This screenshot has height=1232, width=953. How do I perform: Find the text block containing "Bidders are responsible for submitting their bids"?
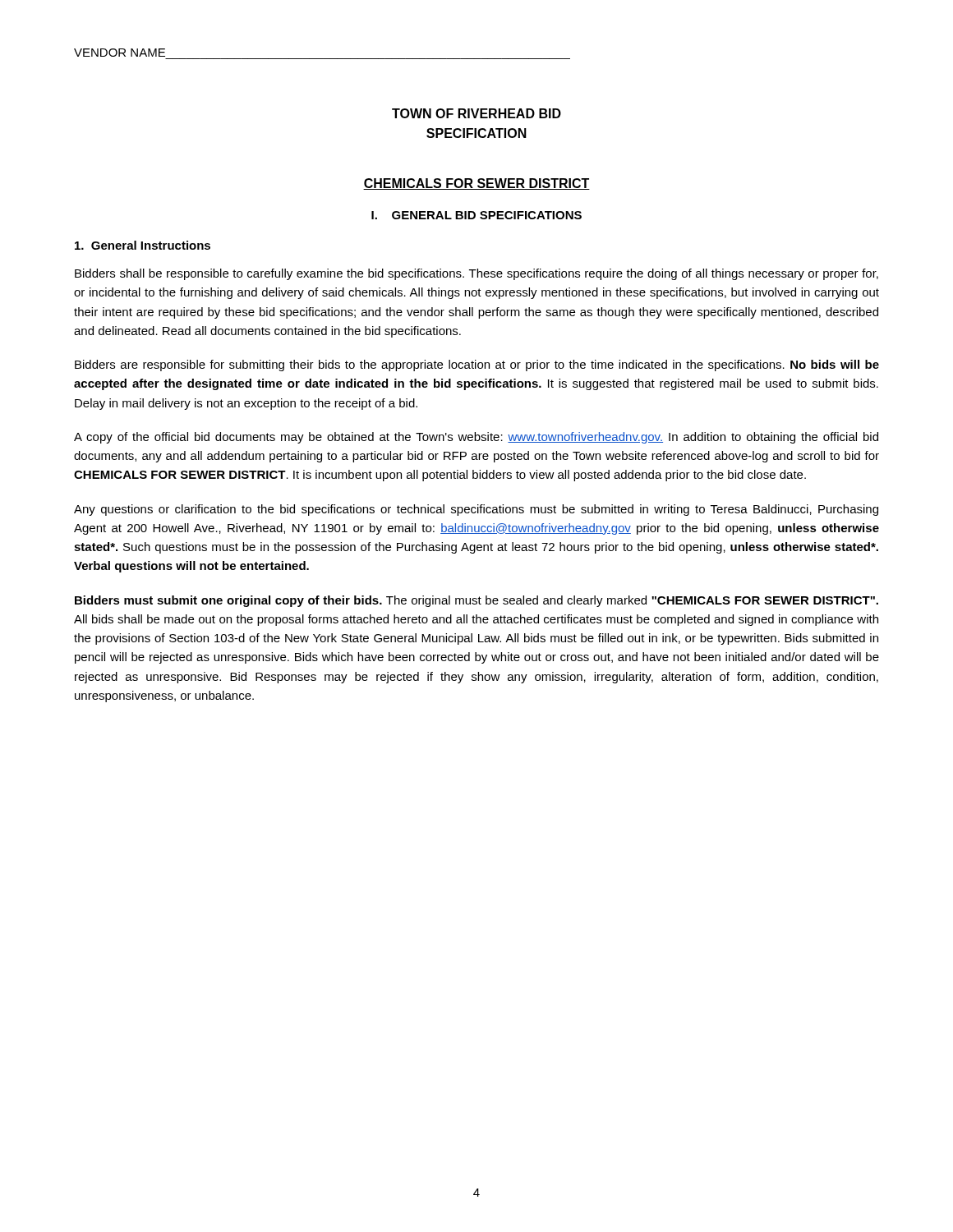tap(476, 383)
